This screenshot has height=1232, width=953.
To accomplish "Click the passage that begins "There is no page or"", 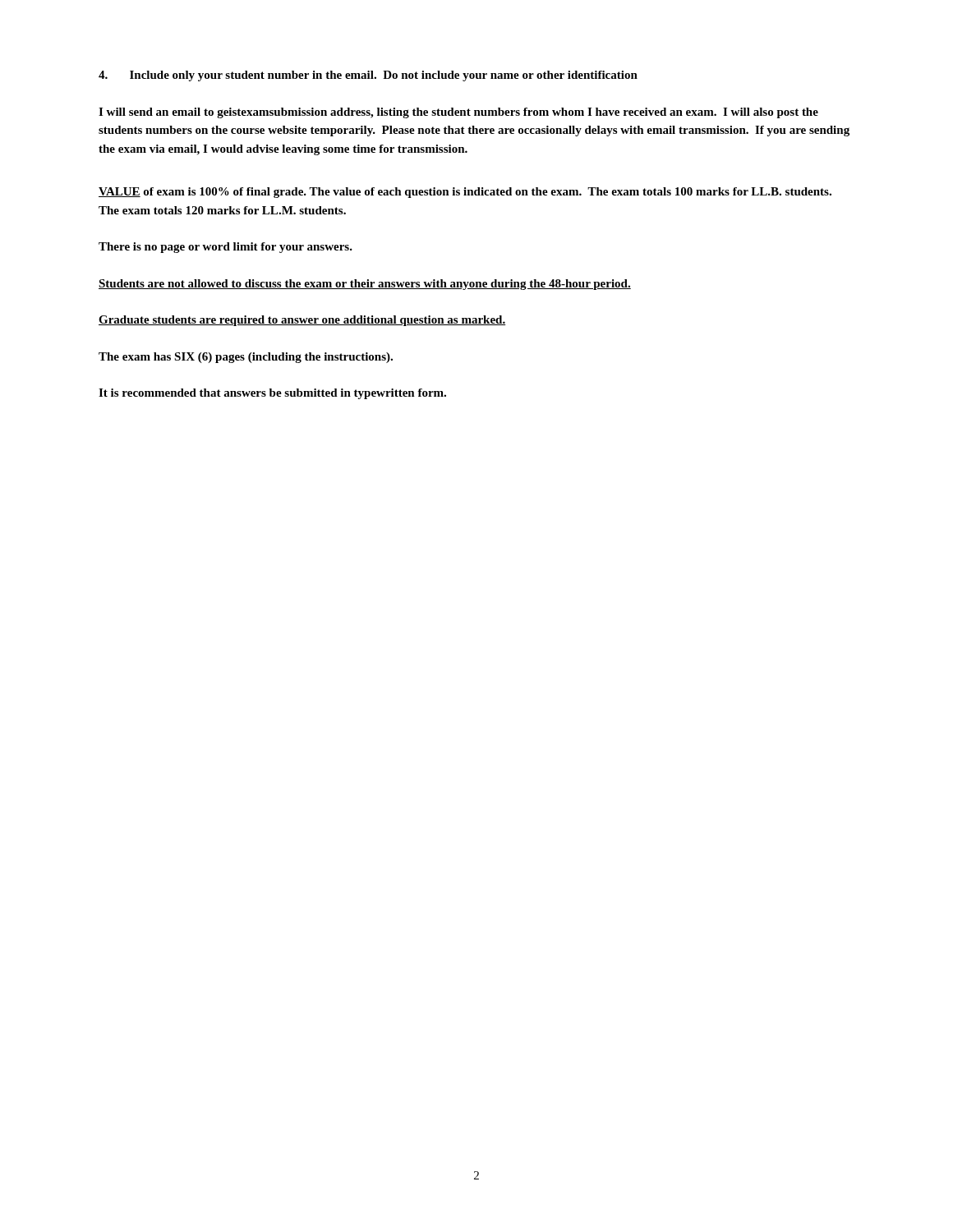I will [x=225, y=246].
